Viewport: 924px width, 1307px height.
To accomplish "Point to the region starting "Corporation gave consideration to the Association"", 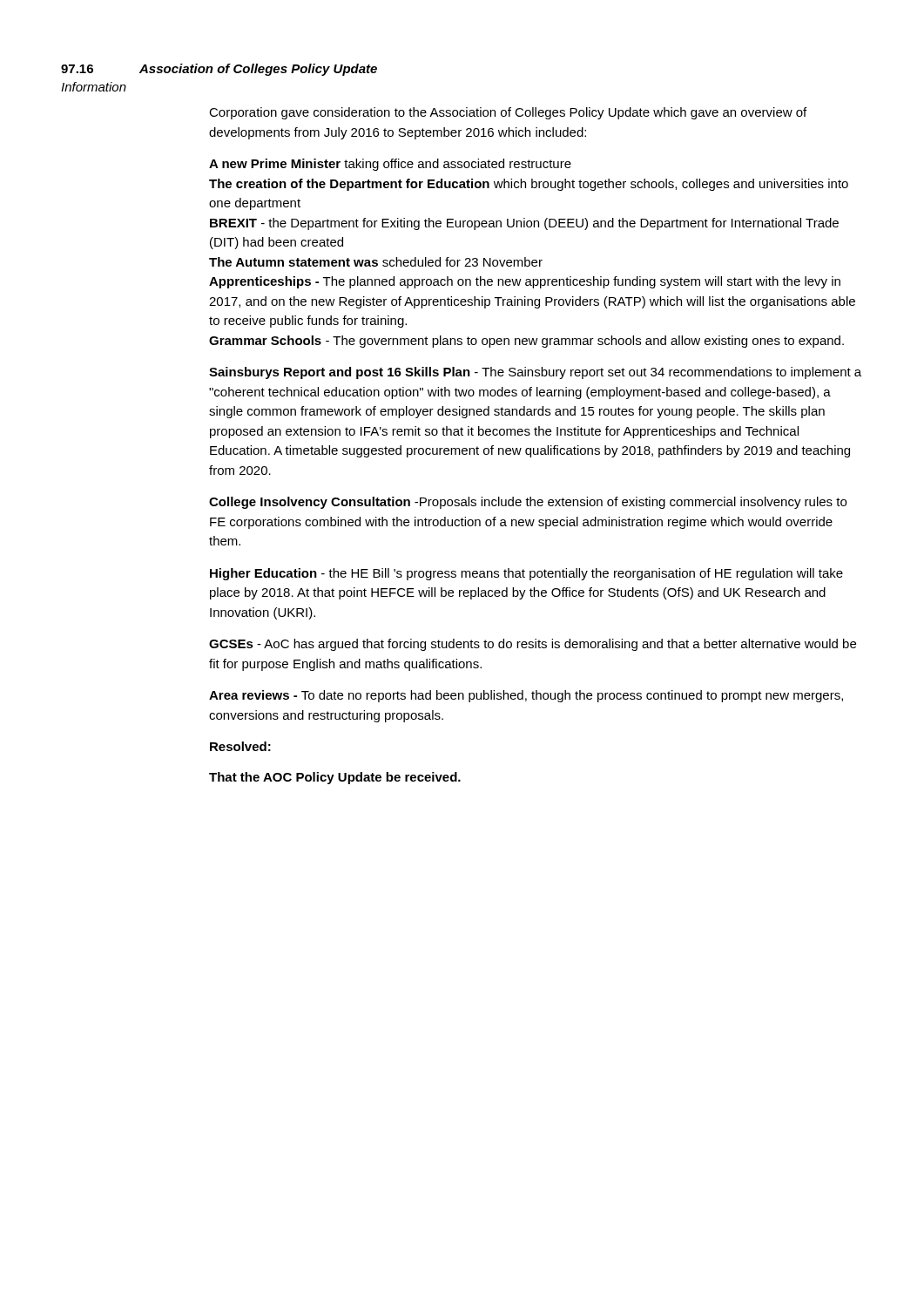I will click(536, 414).
